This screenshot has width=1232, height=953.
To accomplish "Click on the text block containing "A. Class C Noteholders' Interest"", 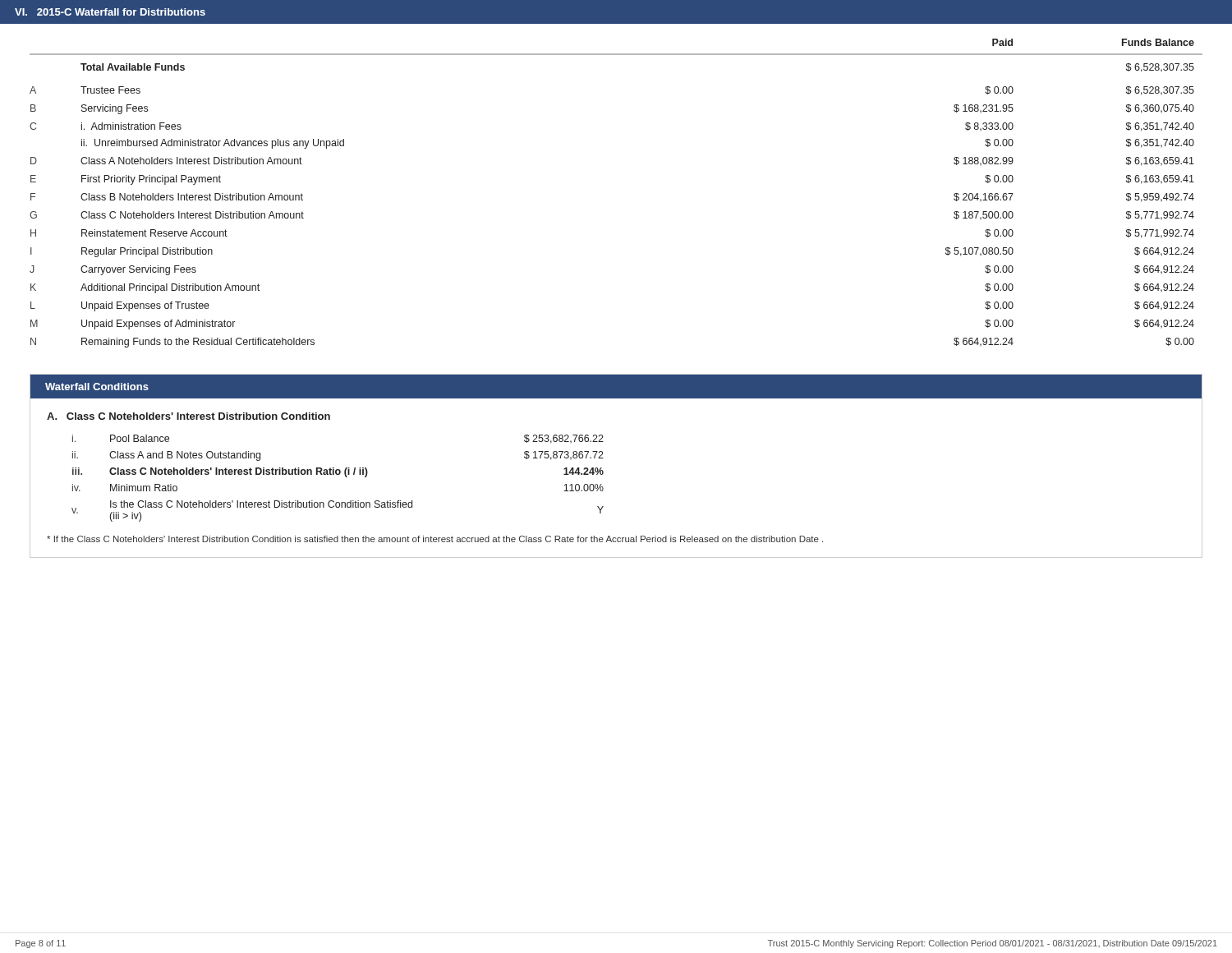I will tap(189, 416).
